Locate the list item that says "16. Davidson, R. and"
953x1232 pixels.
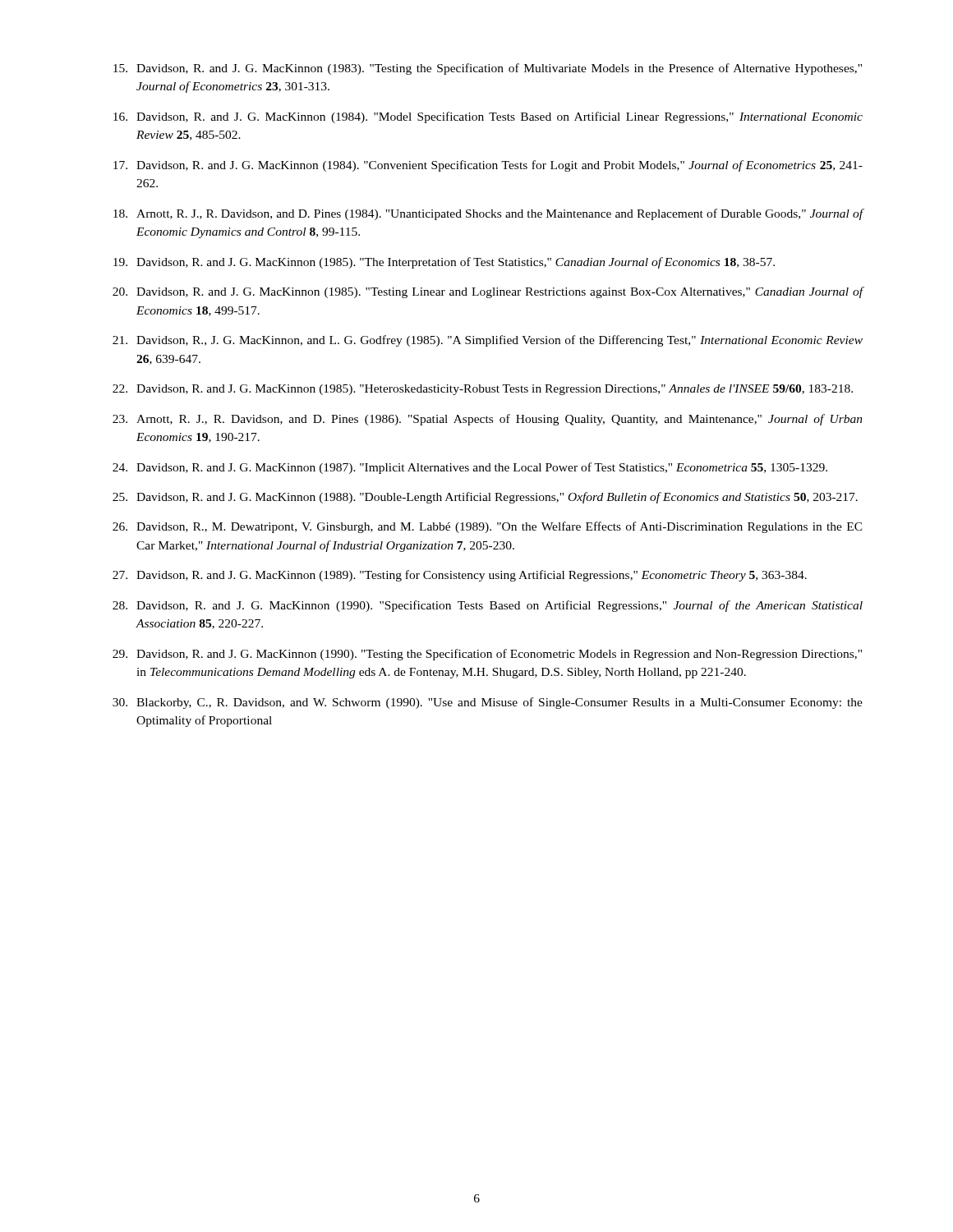point(476,126)
